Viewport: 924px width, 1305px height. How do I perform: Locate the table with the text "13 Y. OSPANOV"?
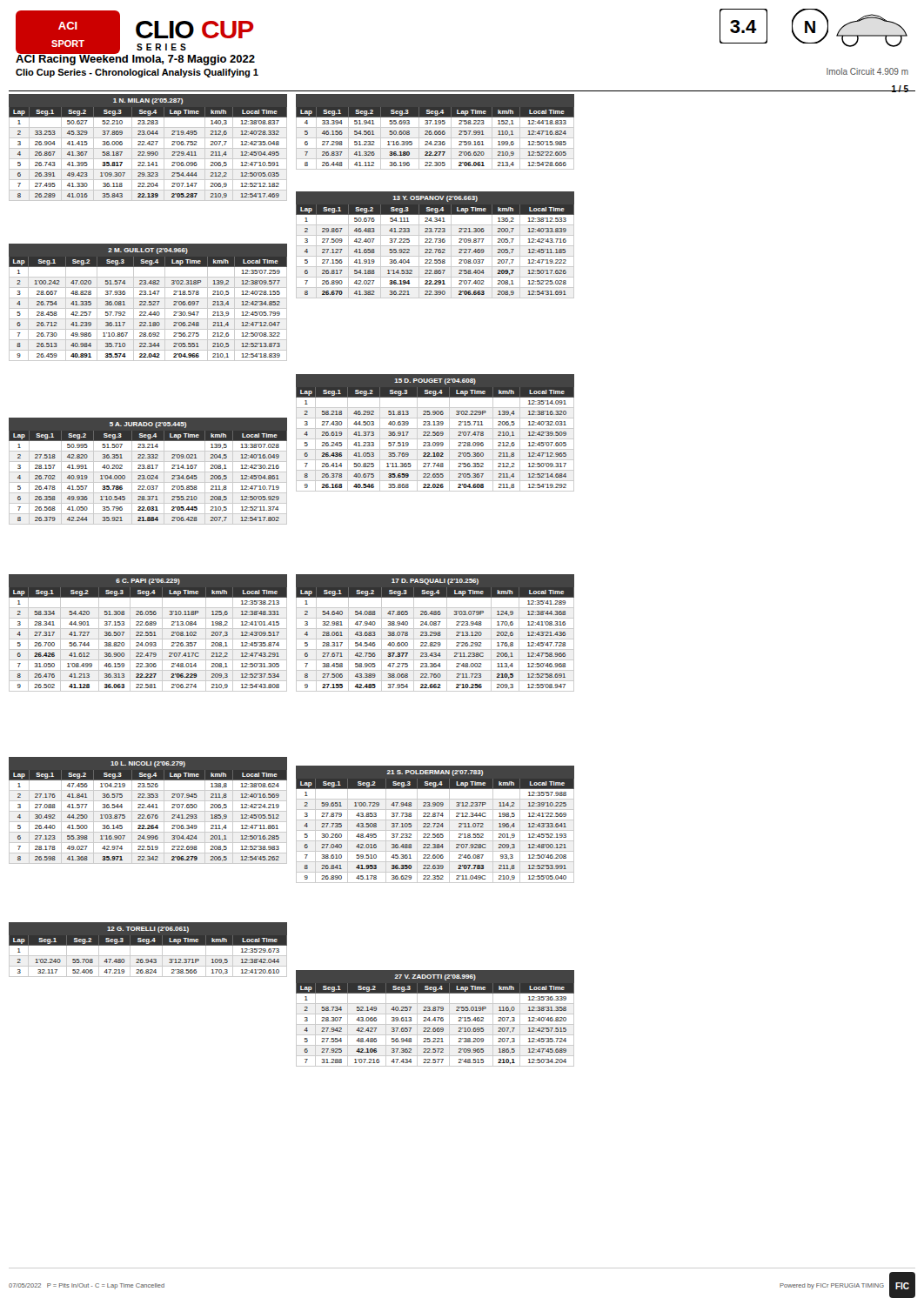point(435,245)
